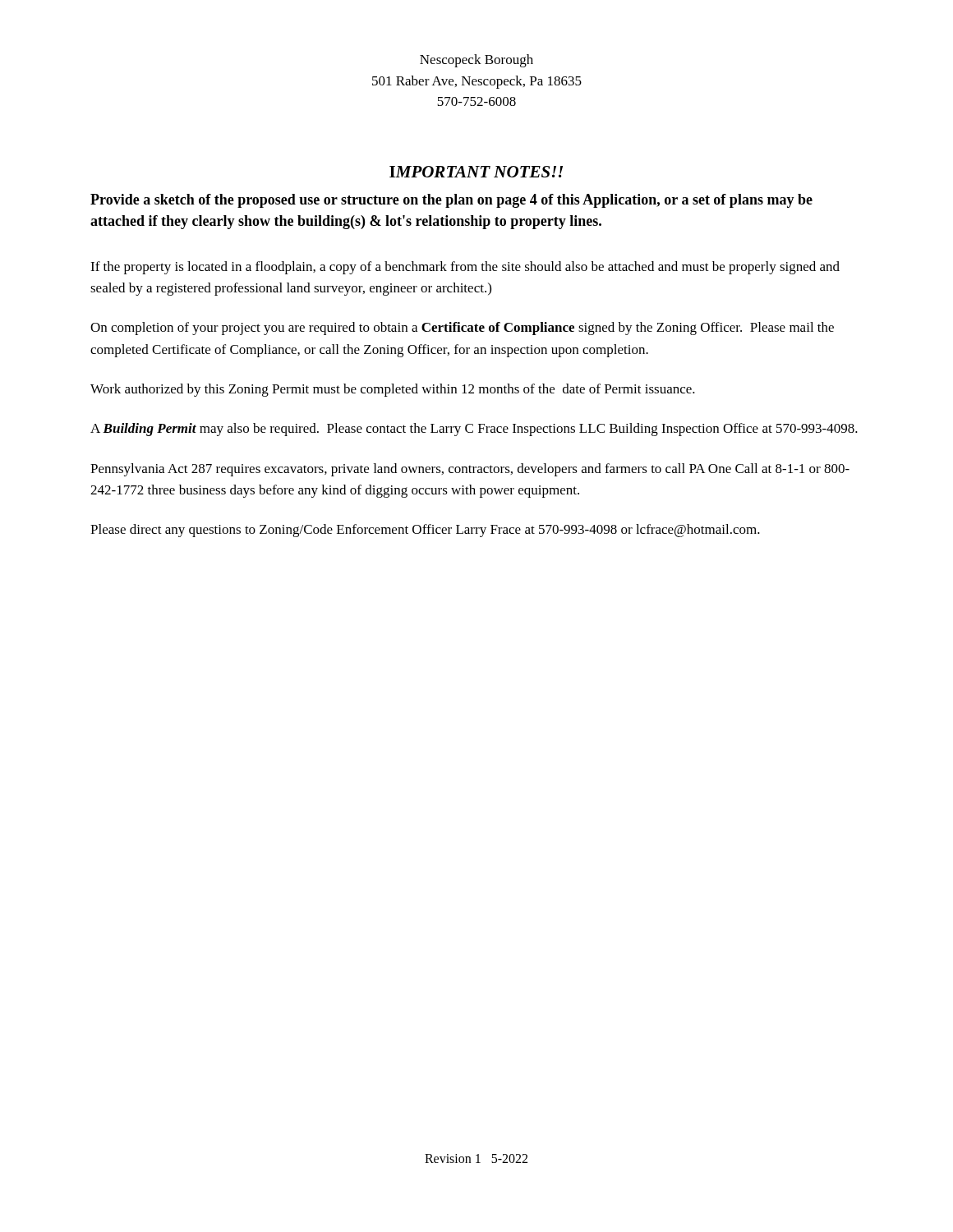This screenshot has height=1232, width=953.
Task: Navigate to the element starting "Please direct any"
Action: [x=425, y=530]
